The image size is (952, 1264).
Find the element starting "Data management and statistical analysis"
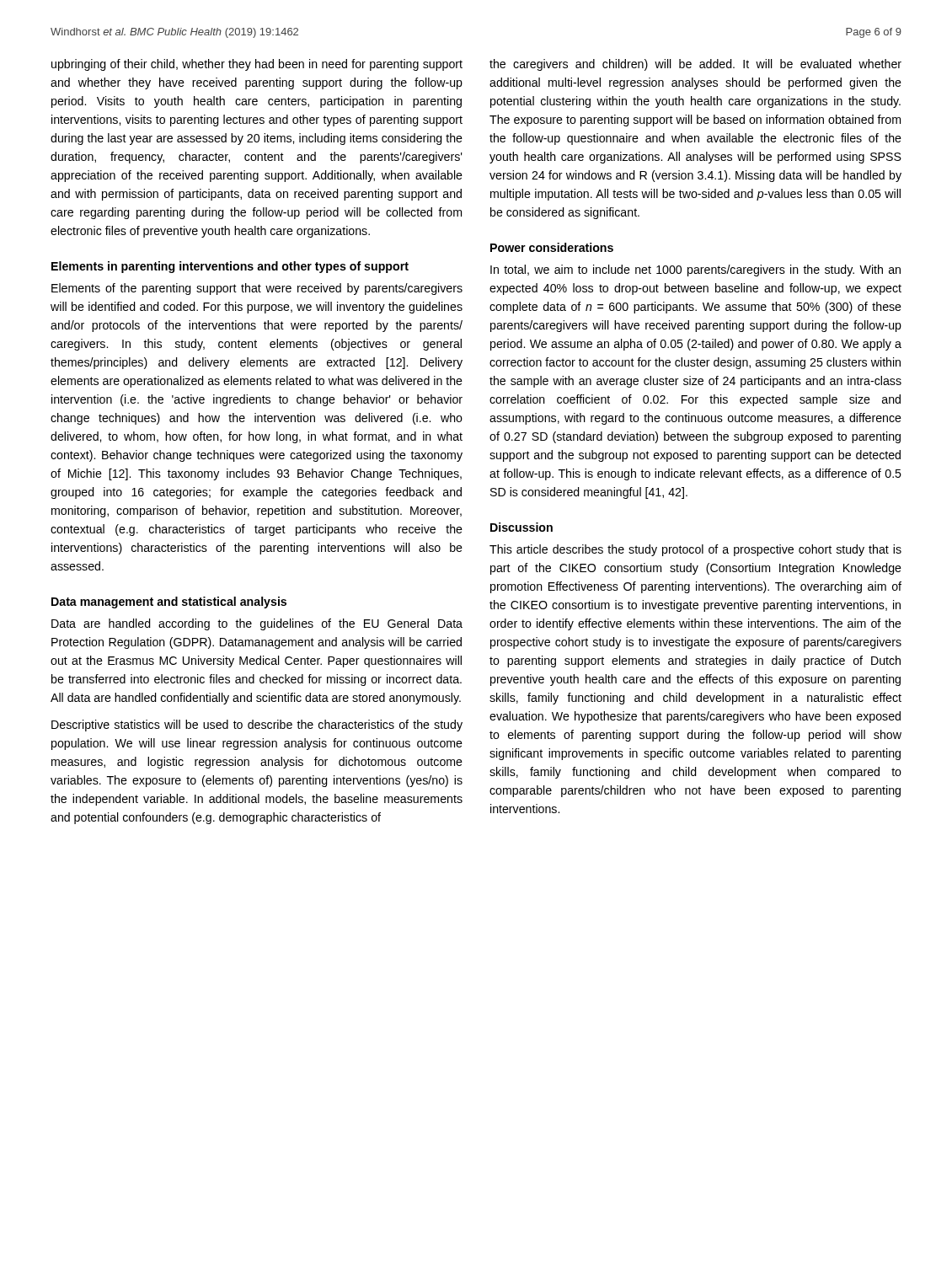[x=169, y=602]
